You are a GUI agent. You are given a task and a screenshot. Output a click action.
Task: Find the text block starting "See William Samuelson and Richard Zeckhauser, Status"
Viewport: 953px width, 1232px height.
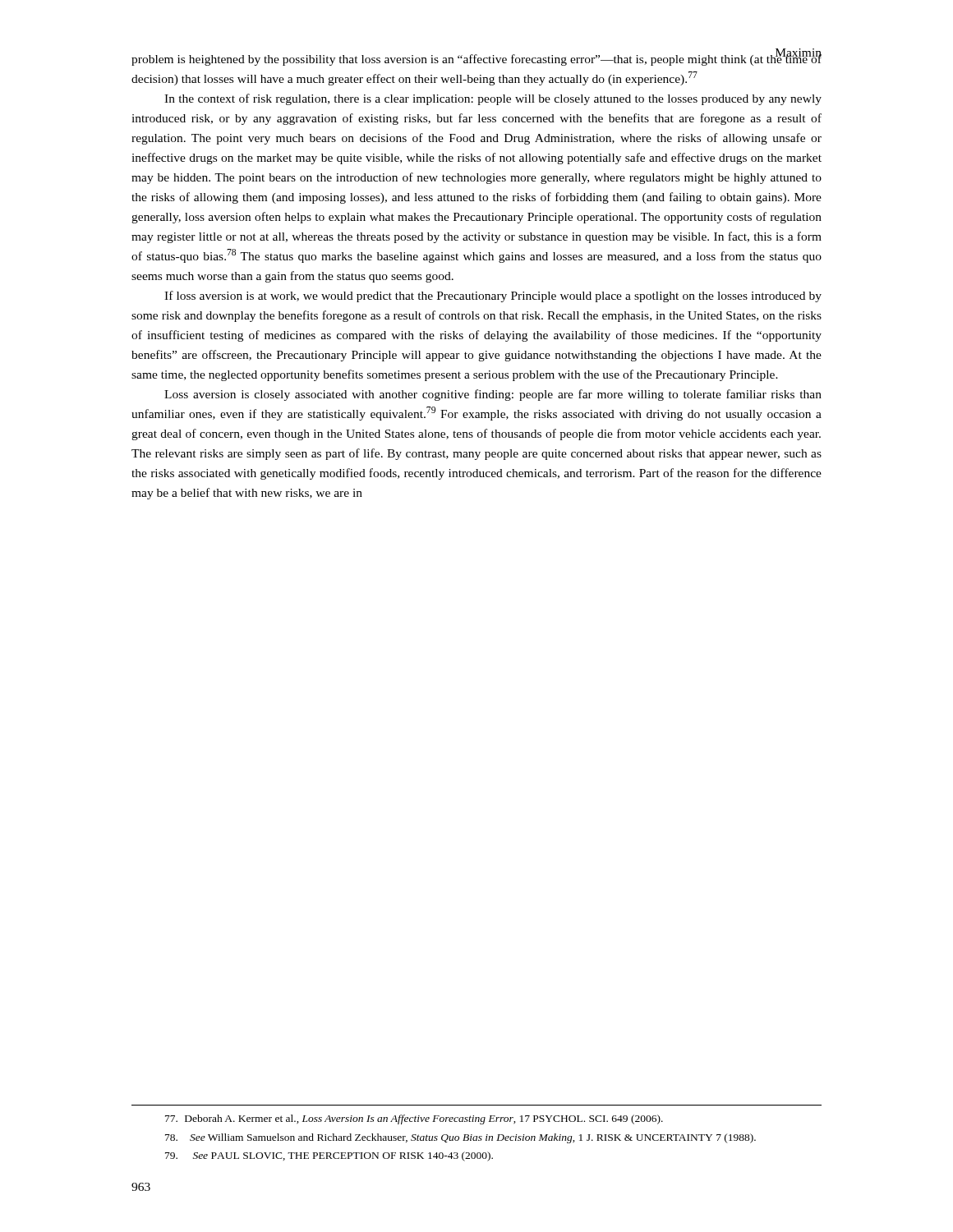point(460,1137)
